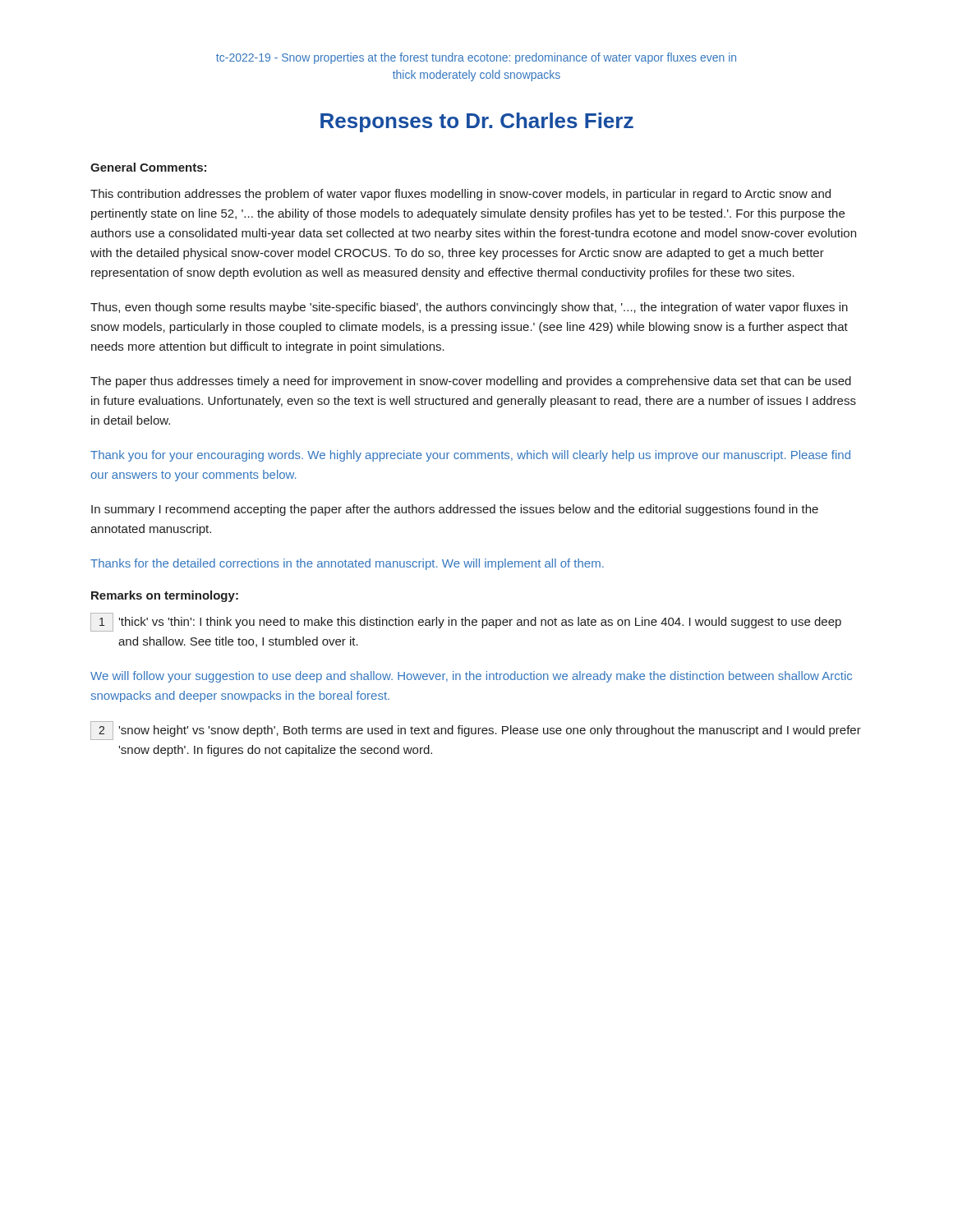Find the block on this page that starts "In summary I recommend accepting the paper after"

(454, 519)
